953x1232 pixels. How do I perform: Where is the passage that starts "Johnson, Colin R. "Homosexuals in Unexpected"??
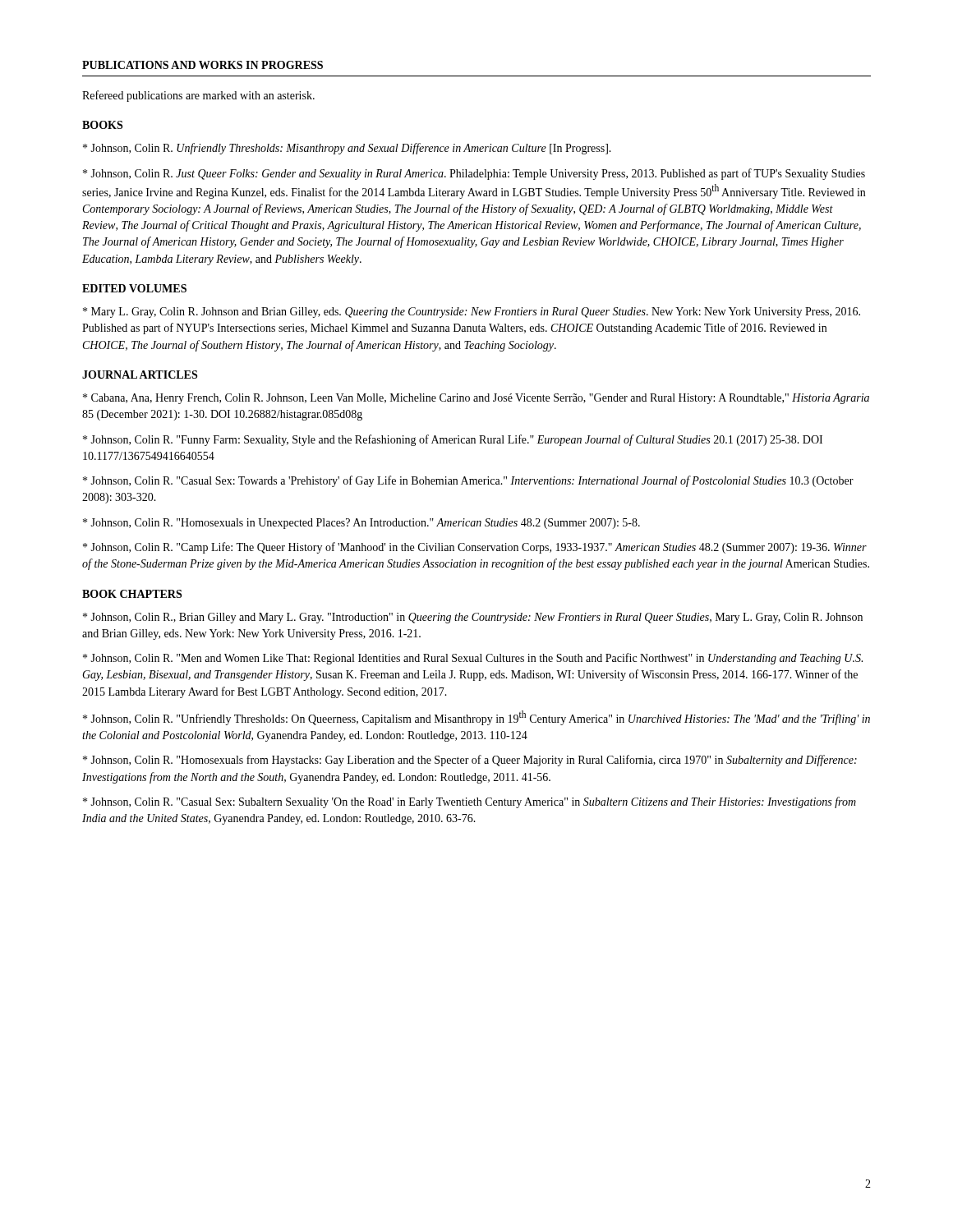476,523
